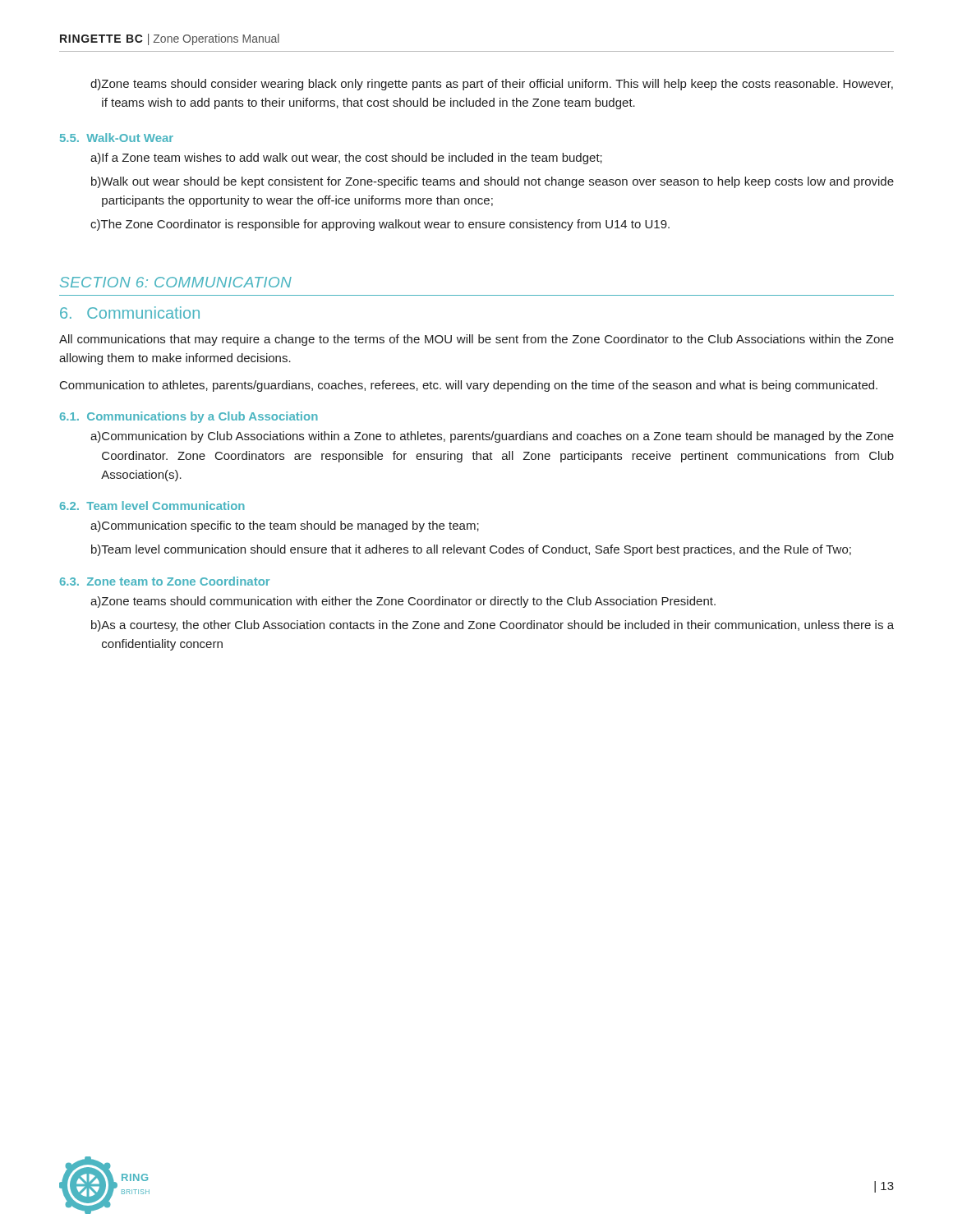The width and height of the screenshot is (953, 1232).
Task: Click on the element starting "6.2. Team level Communication"
Action: click(x=152, y=506)
